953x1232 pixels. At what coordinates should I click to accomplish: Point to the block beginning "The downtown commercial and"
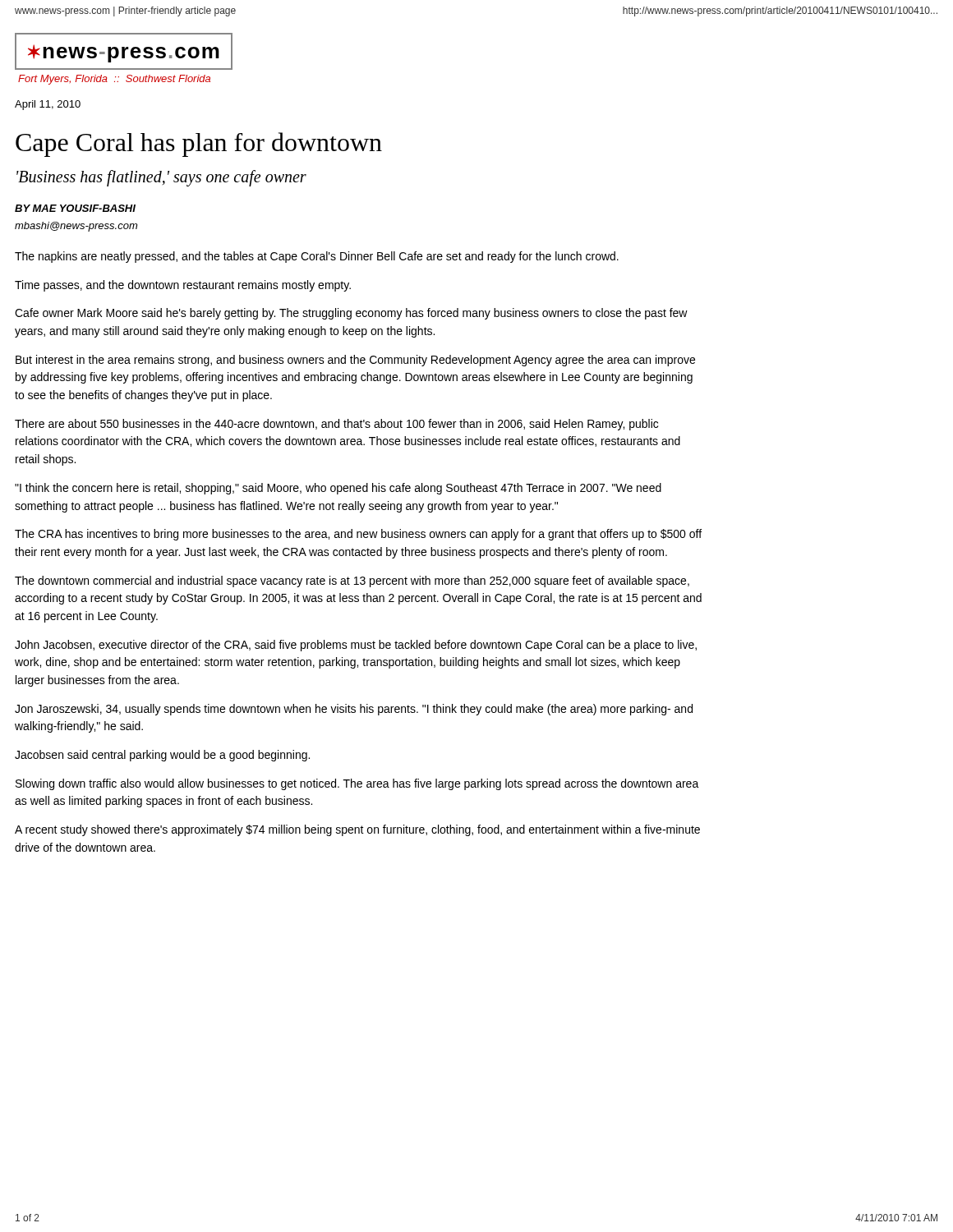click(358, 598)
